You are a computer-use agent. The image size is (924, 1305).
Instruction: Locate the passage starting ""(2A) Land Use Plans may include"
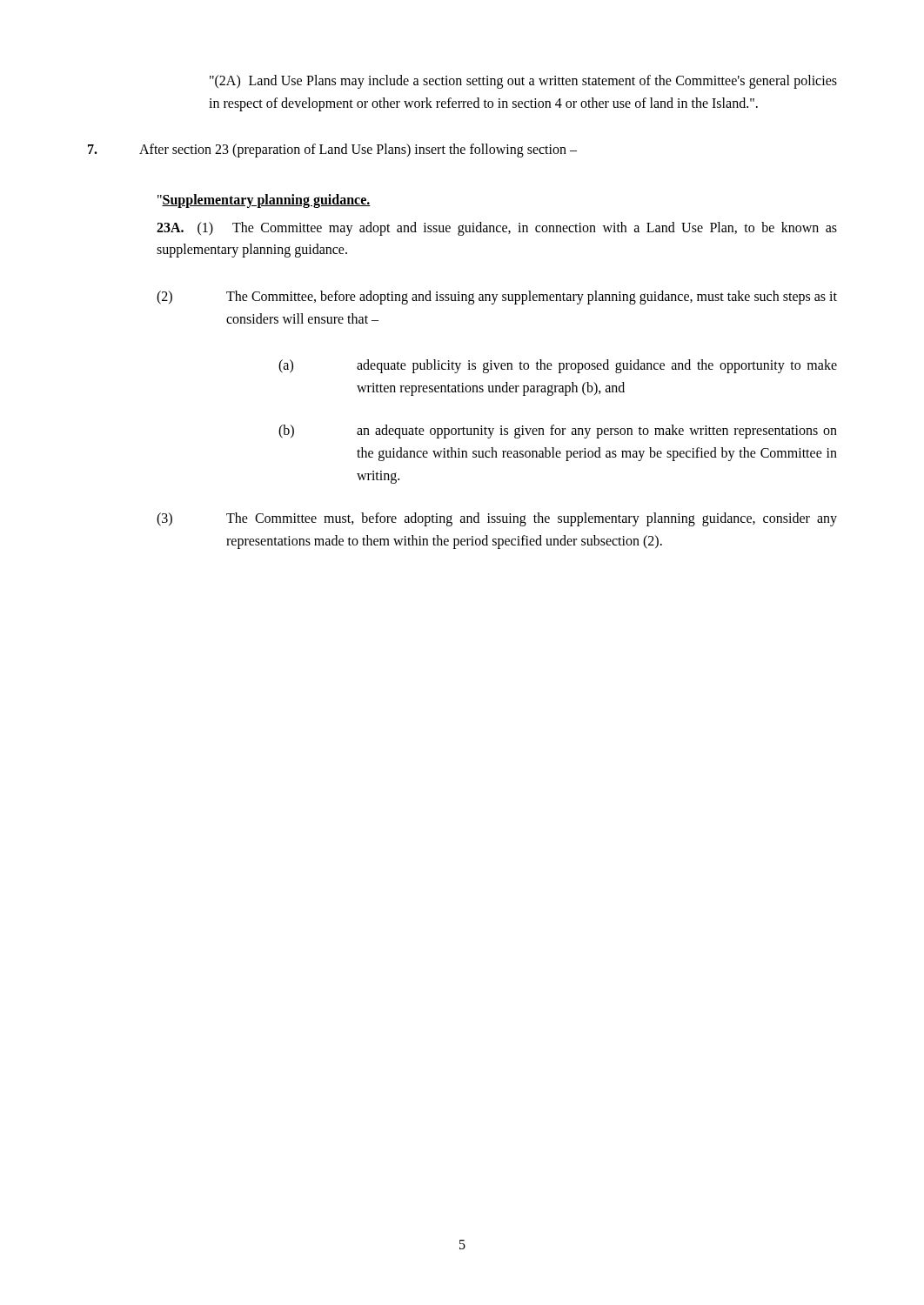point(523,92)
